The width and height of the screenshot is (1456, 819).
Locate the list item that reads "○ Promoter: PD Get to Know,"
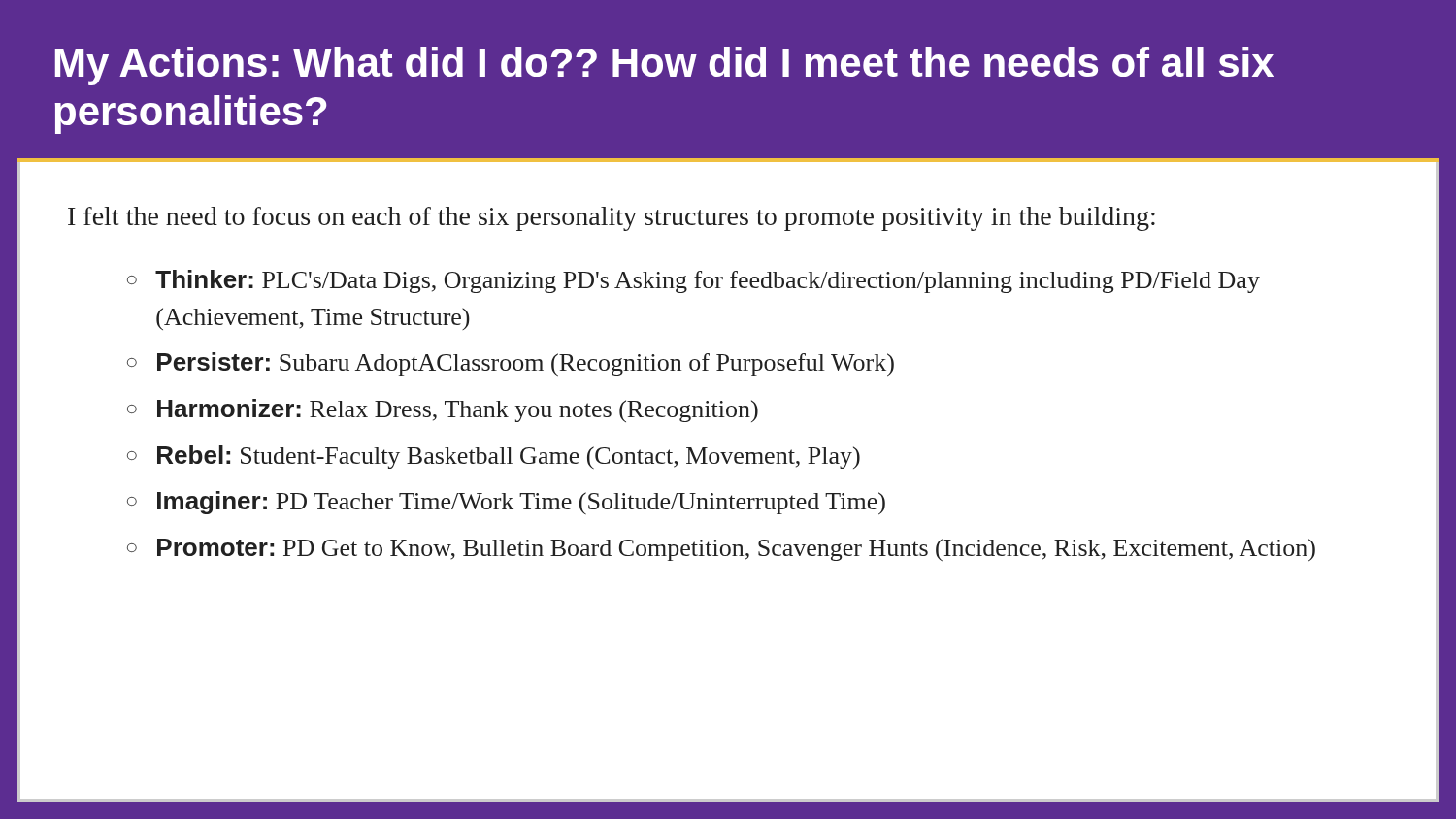pyautogui.click(x=757, y=548)
